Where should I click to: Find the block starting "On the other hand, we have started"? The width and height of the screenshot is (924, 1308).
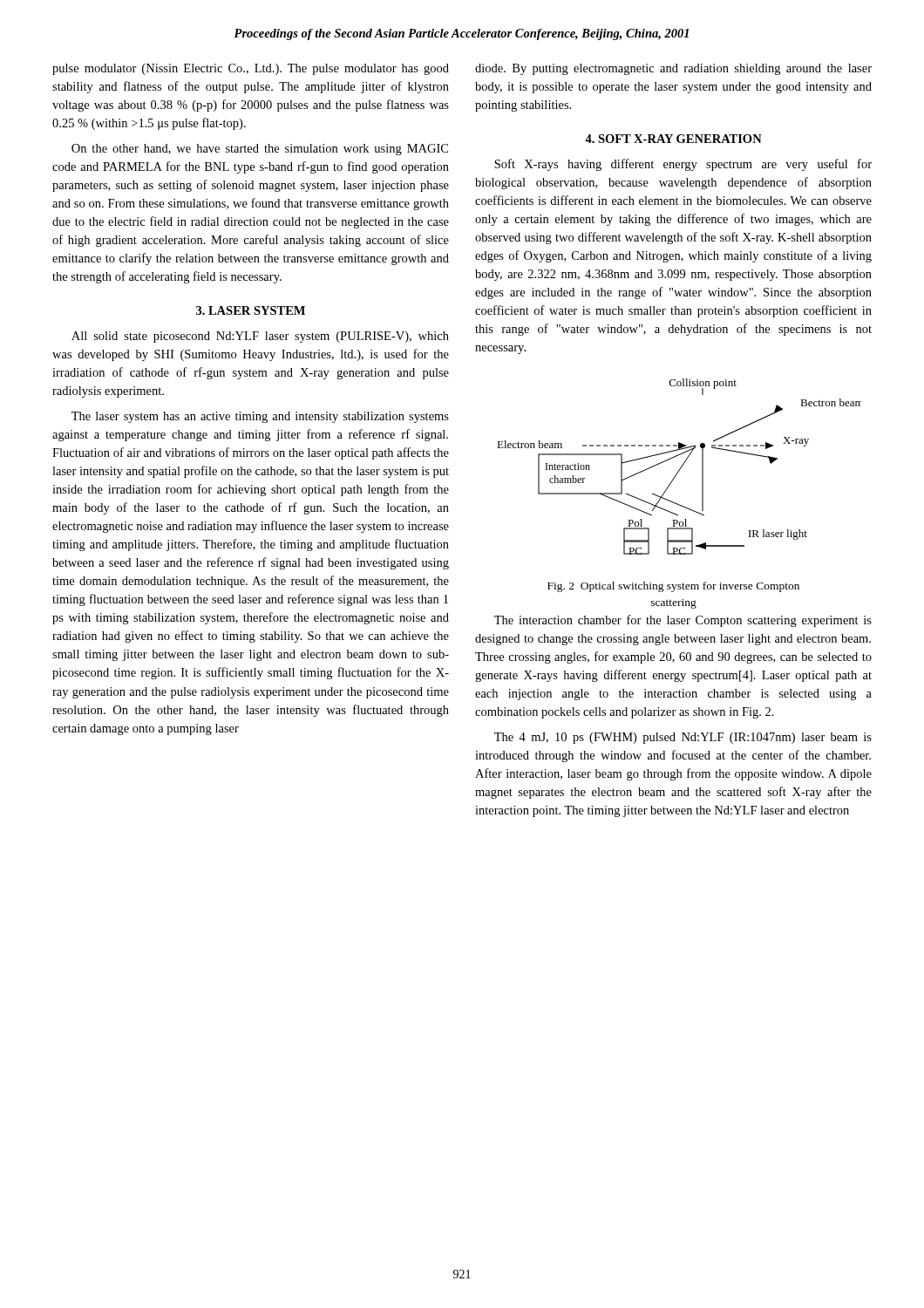251,213
